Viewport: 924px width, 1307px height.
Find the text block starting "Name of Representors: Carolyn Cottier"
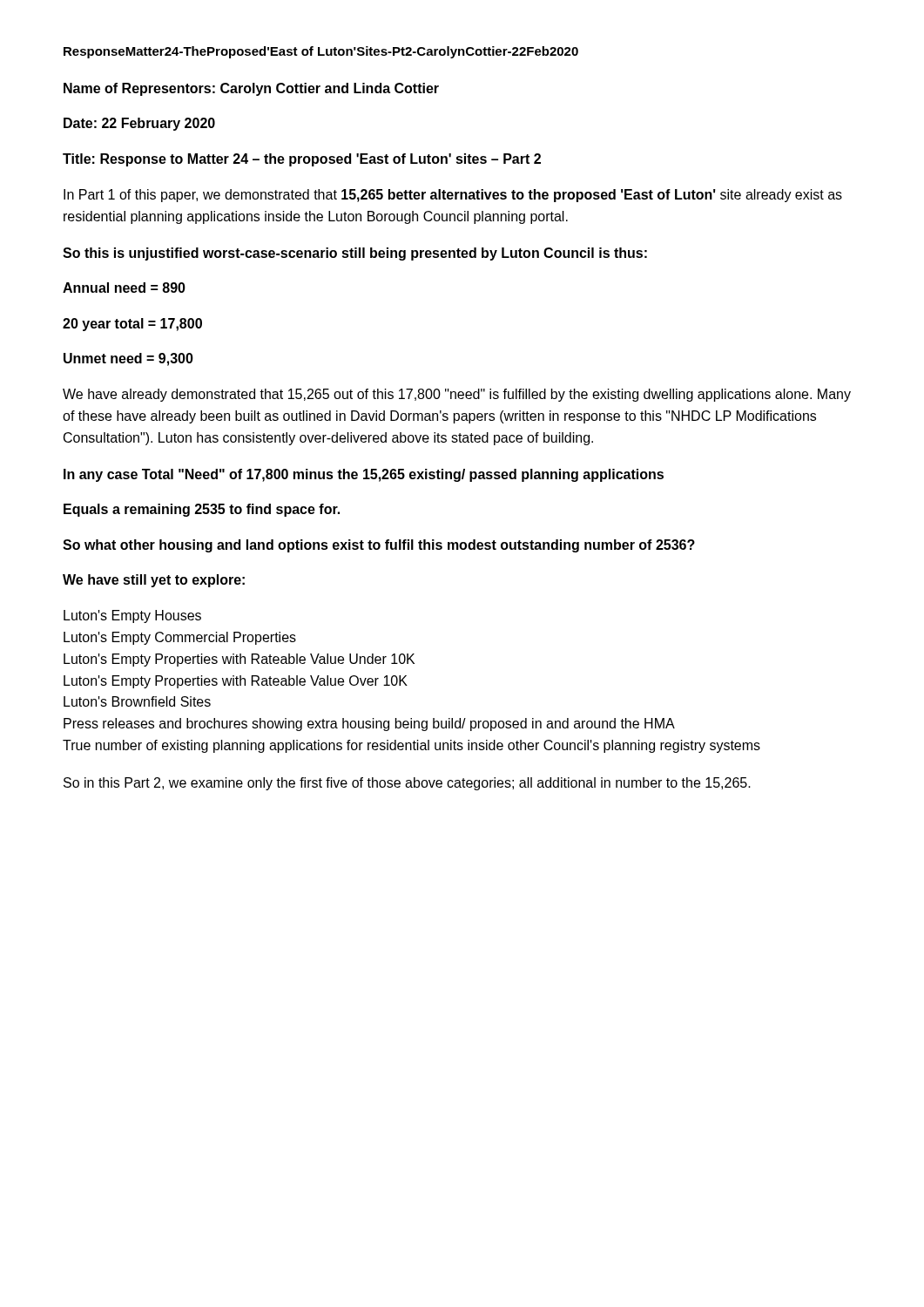pyautogui.click(x=251, y=88)
